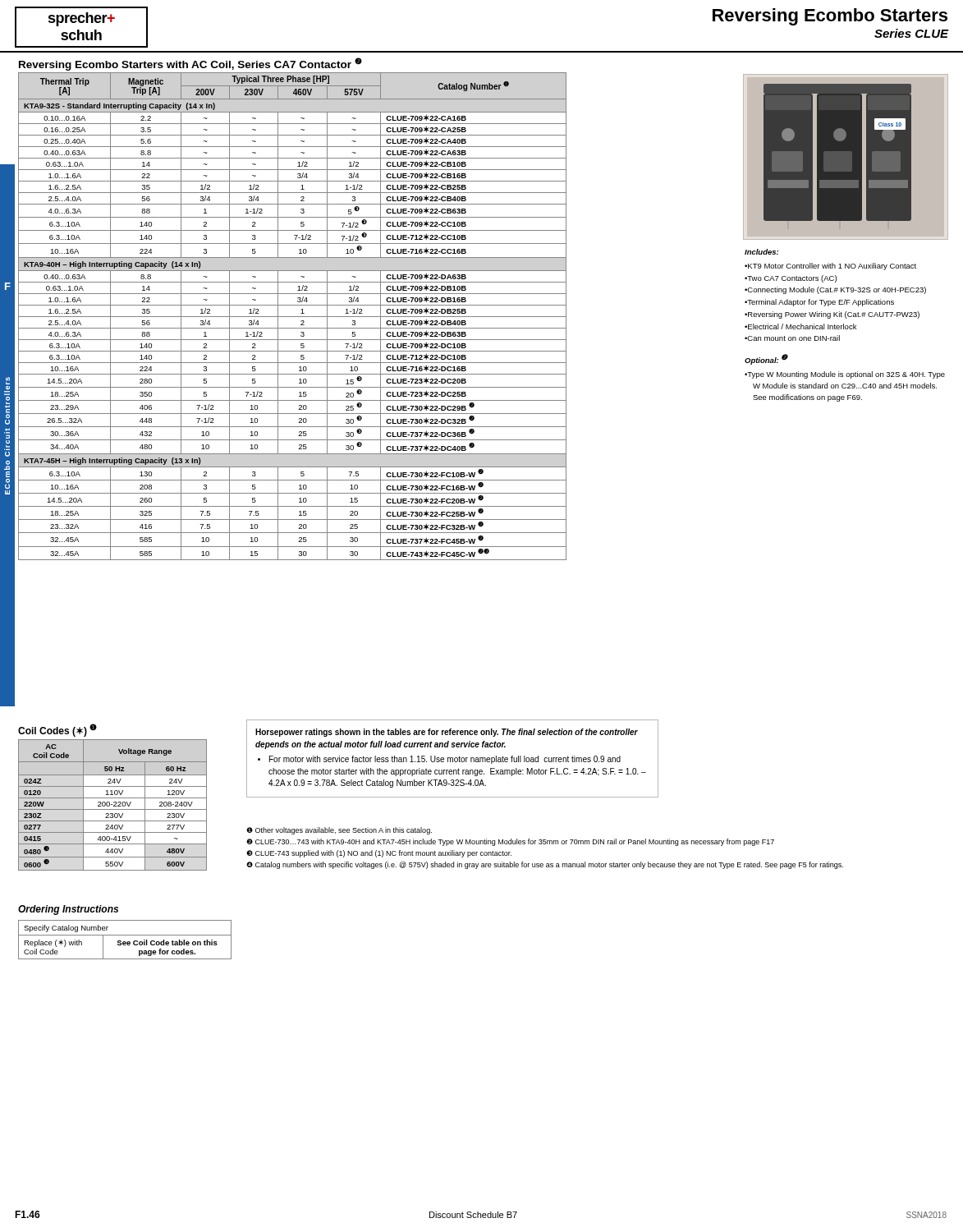Click on the region starting "Coil Codes (✶) ❶"
The width and height of the screenshot is (963, 1232).
58,730
